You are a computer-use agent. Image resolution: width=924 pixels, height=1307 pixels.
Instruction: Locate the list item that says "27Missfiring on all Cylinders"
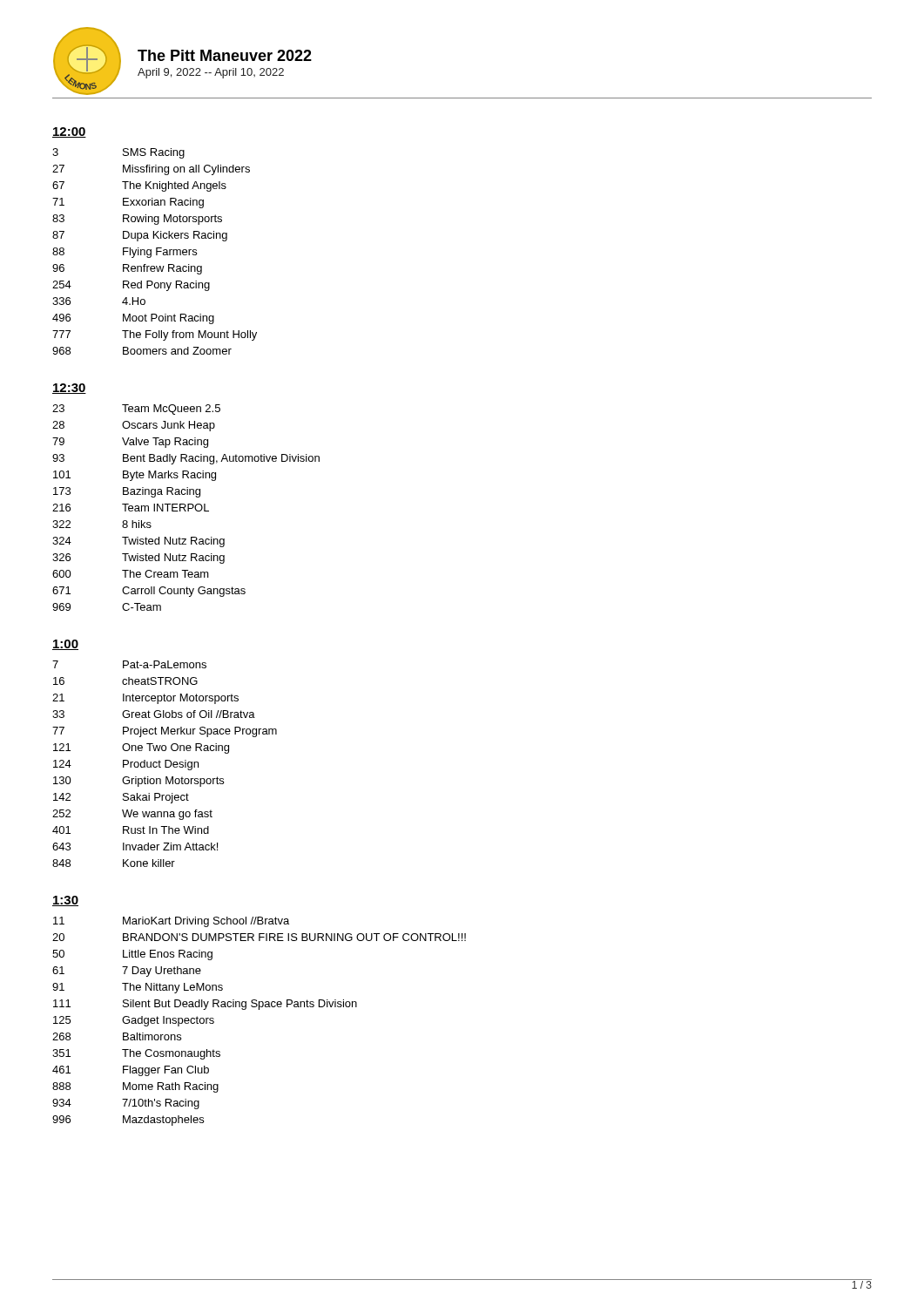point(151,169)
